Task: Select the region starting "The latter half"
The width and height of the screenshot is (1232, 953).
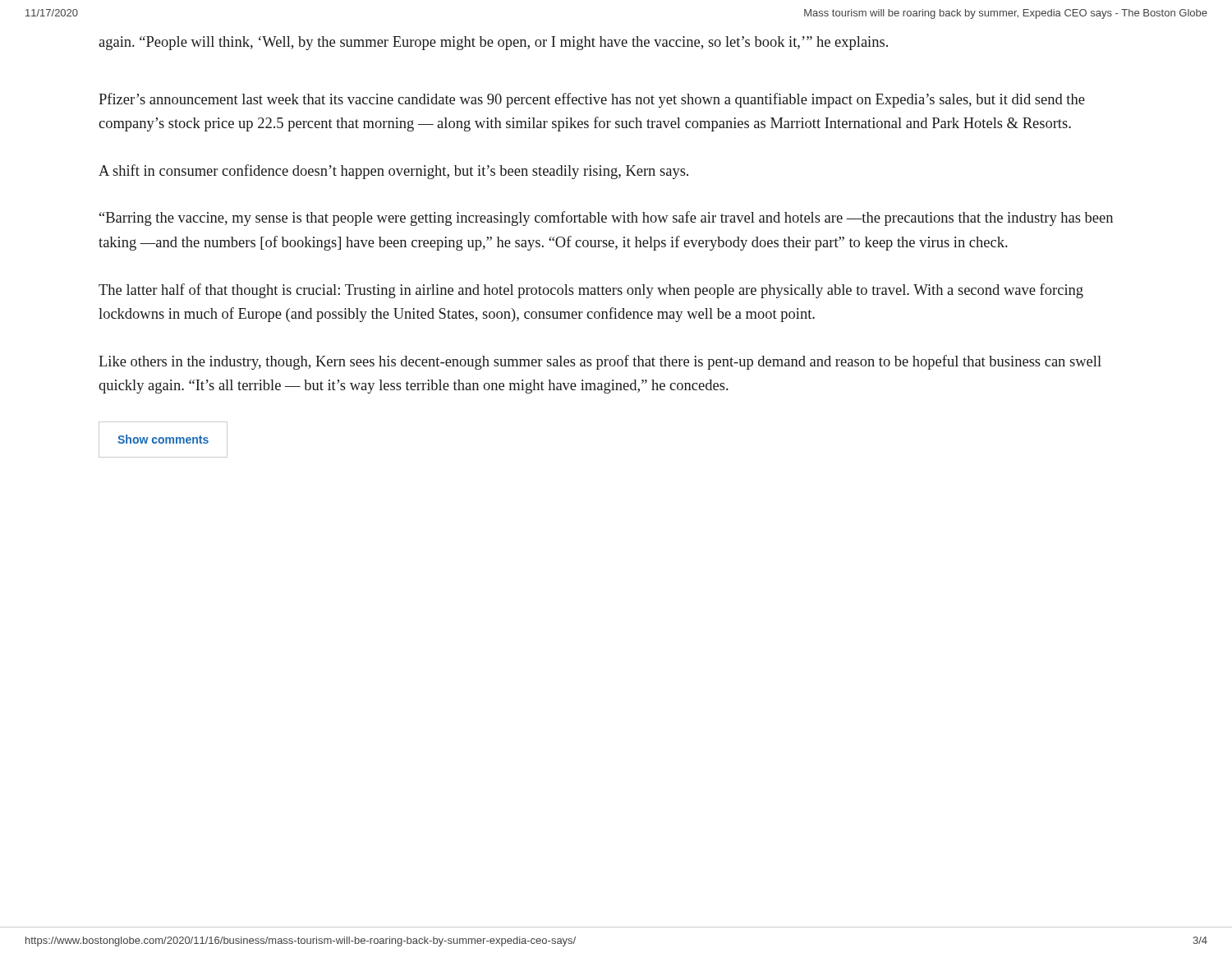Action: pyautogui.click(x=591, y=302)
